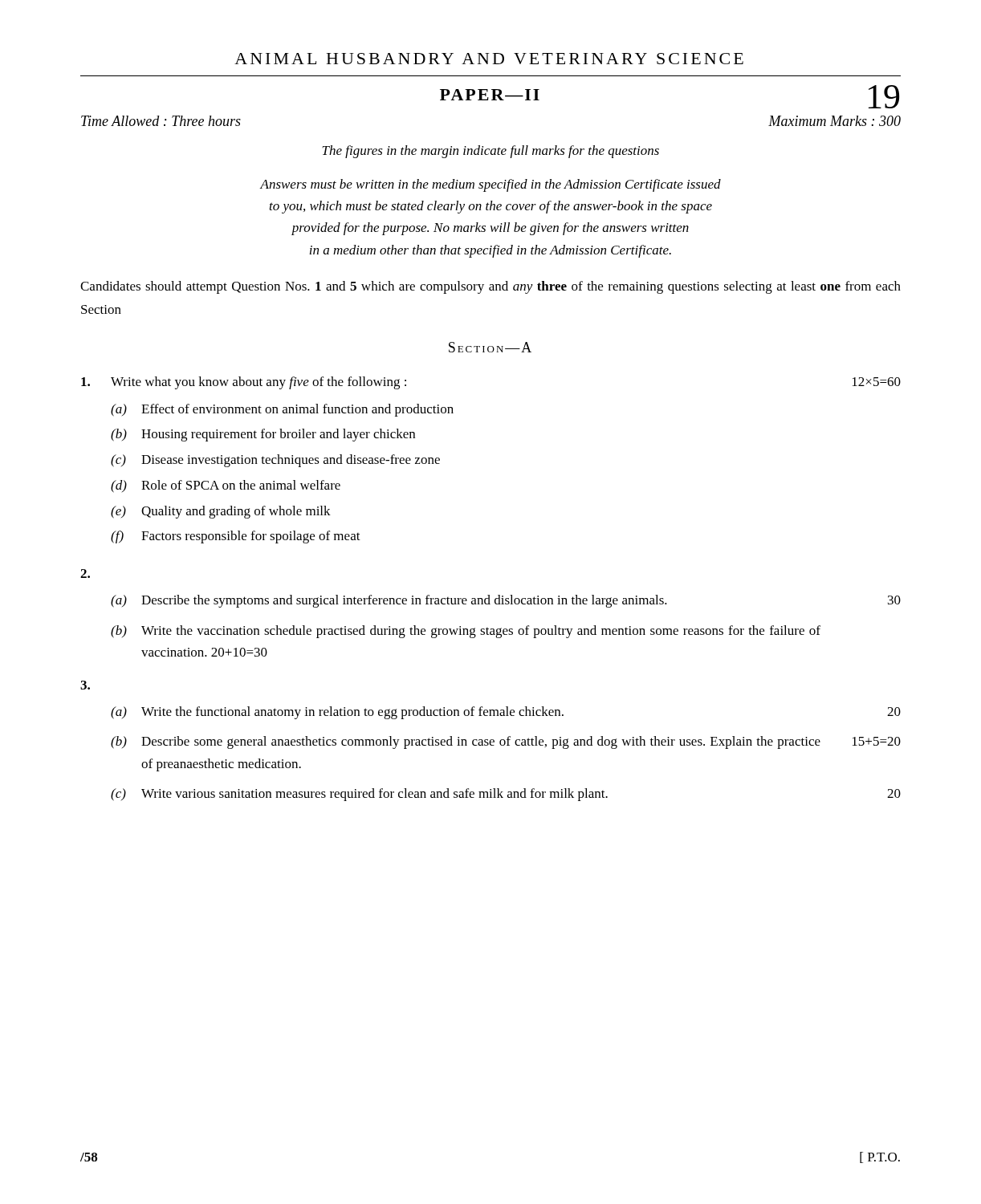Locate the list item that reads "(f) Factors responsible for spoilage of meat"
981x1204 pixels.
click(236, 537)
